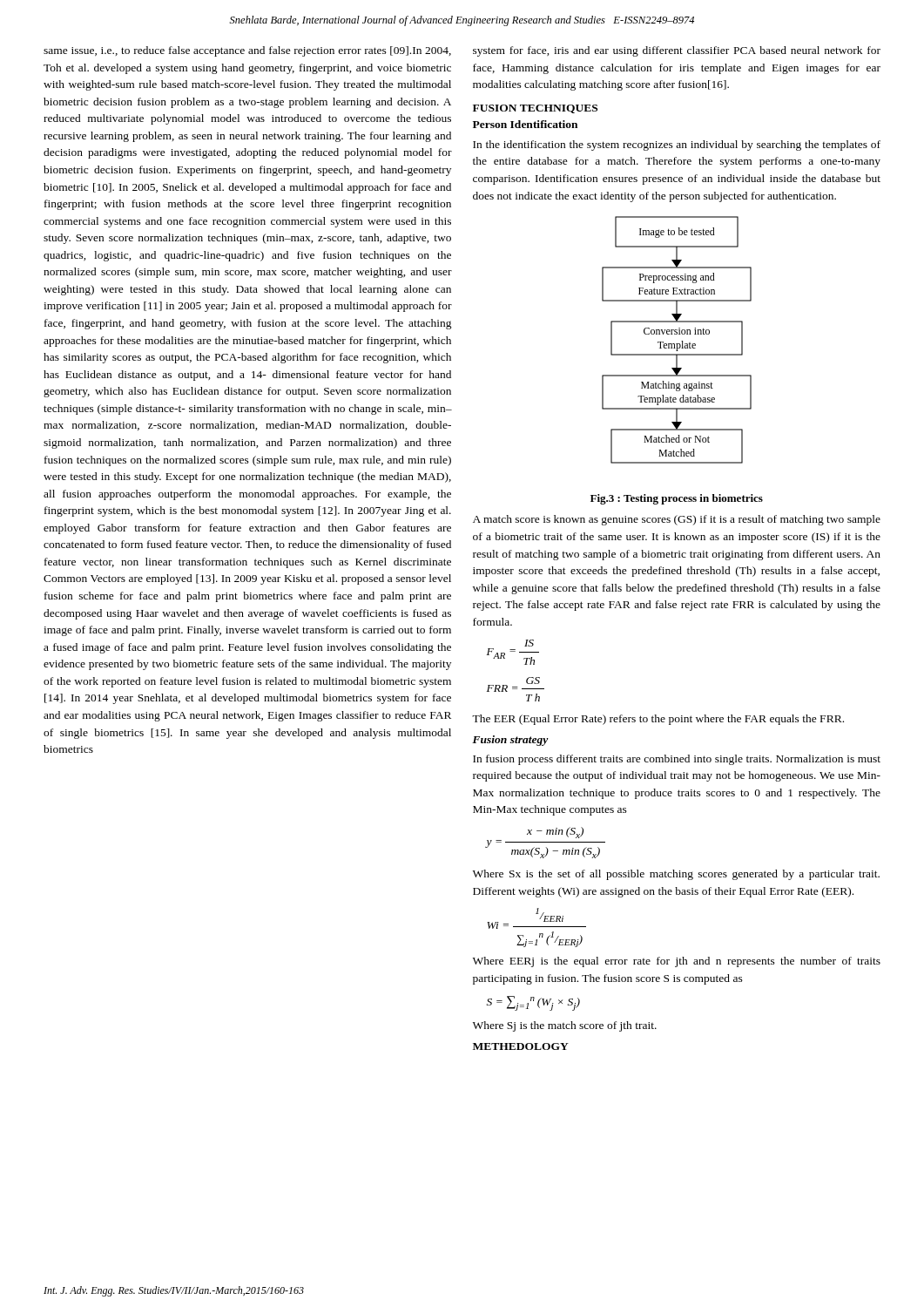
Task: Select the flowchart
Action: 676,350
